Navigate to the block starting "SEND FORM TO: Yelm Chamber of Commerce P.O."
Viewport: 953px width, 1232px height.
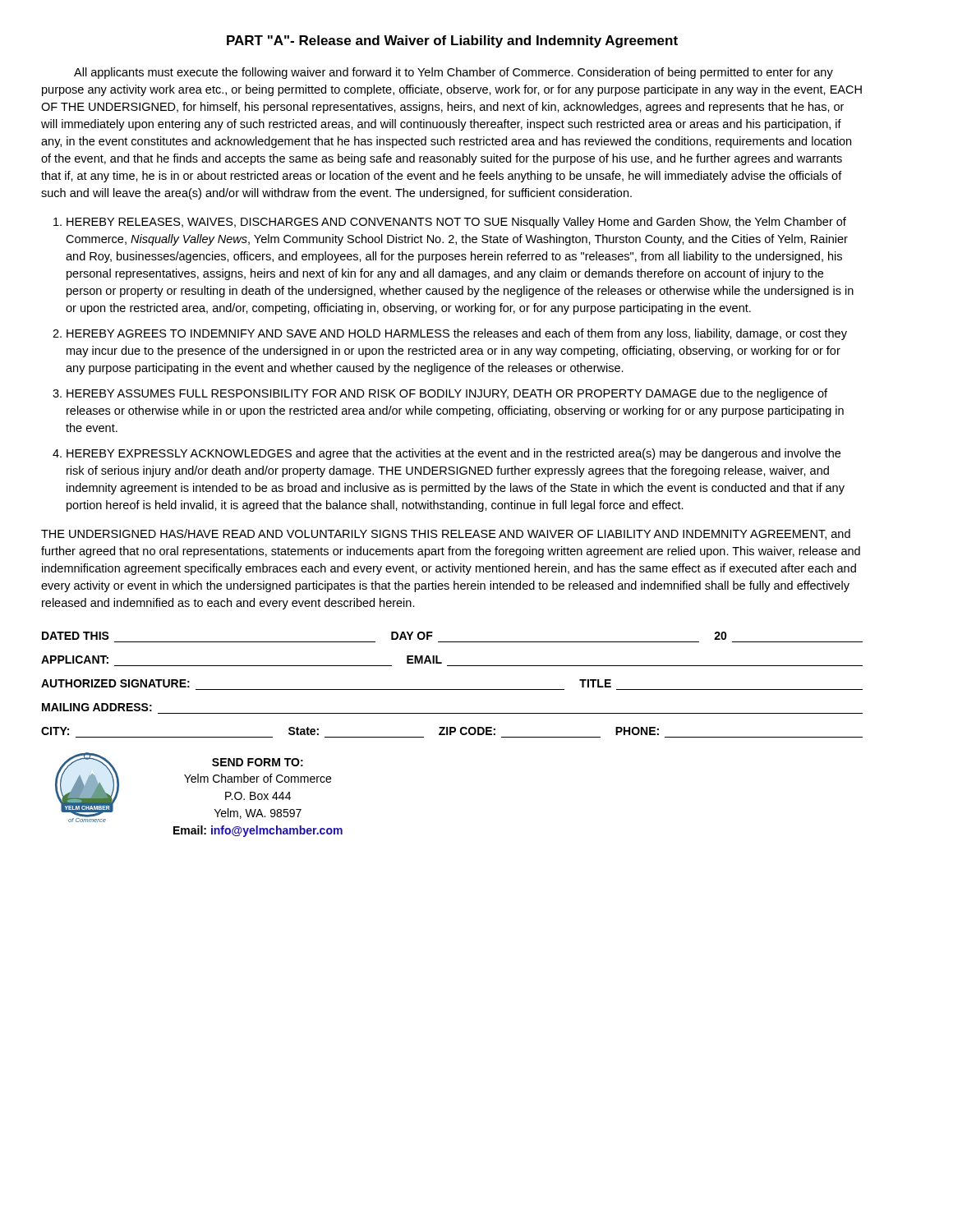[x=258, y=798]
